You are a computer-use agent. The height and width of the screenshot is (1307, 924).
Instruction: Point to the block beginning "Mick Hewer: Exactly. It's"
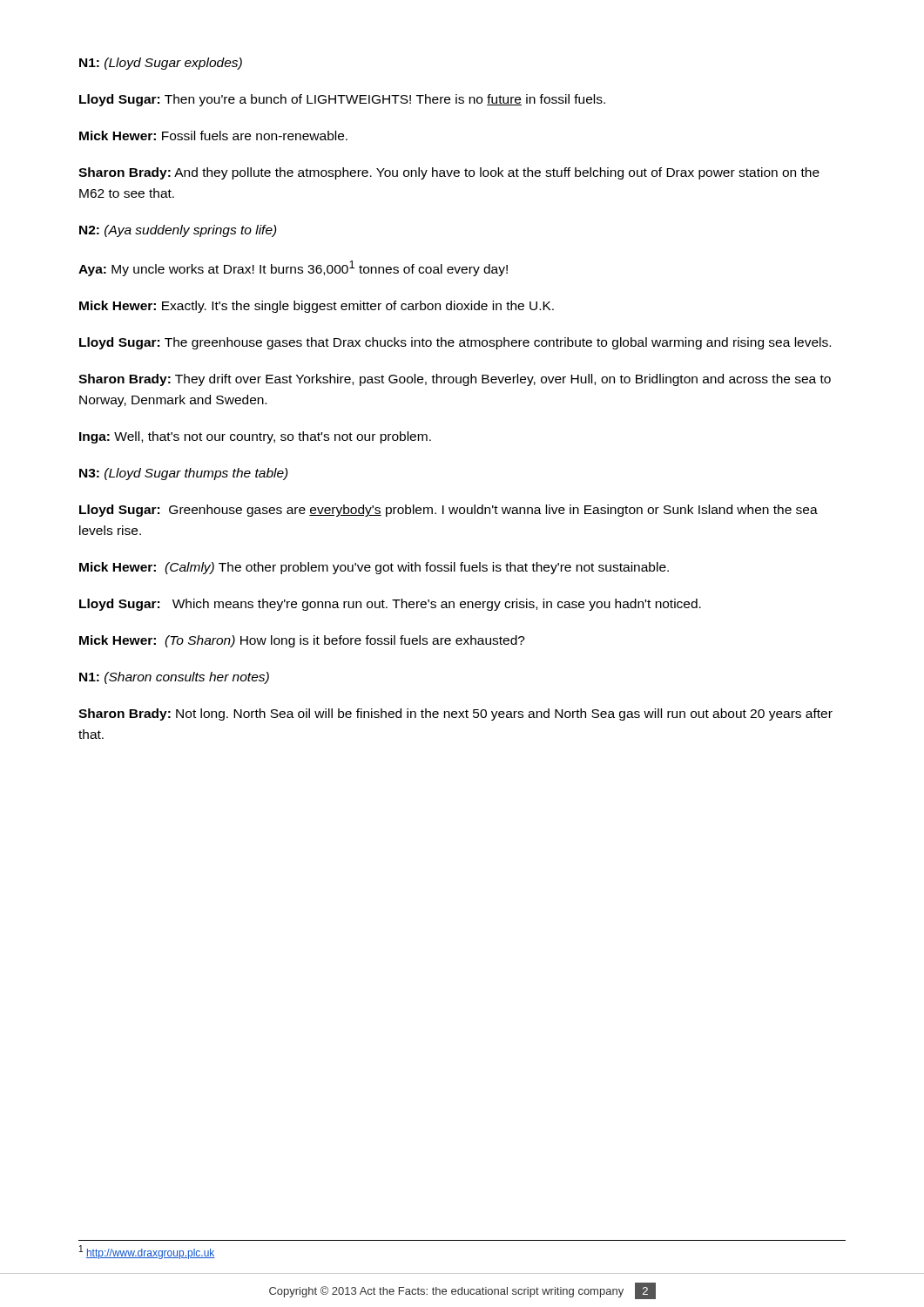coord(317,306)
